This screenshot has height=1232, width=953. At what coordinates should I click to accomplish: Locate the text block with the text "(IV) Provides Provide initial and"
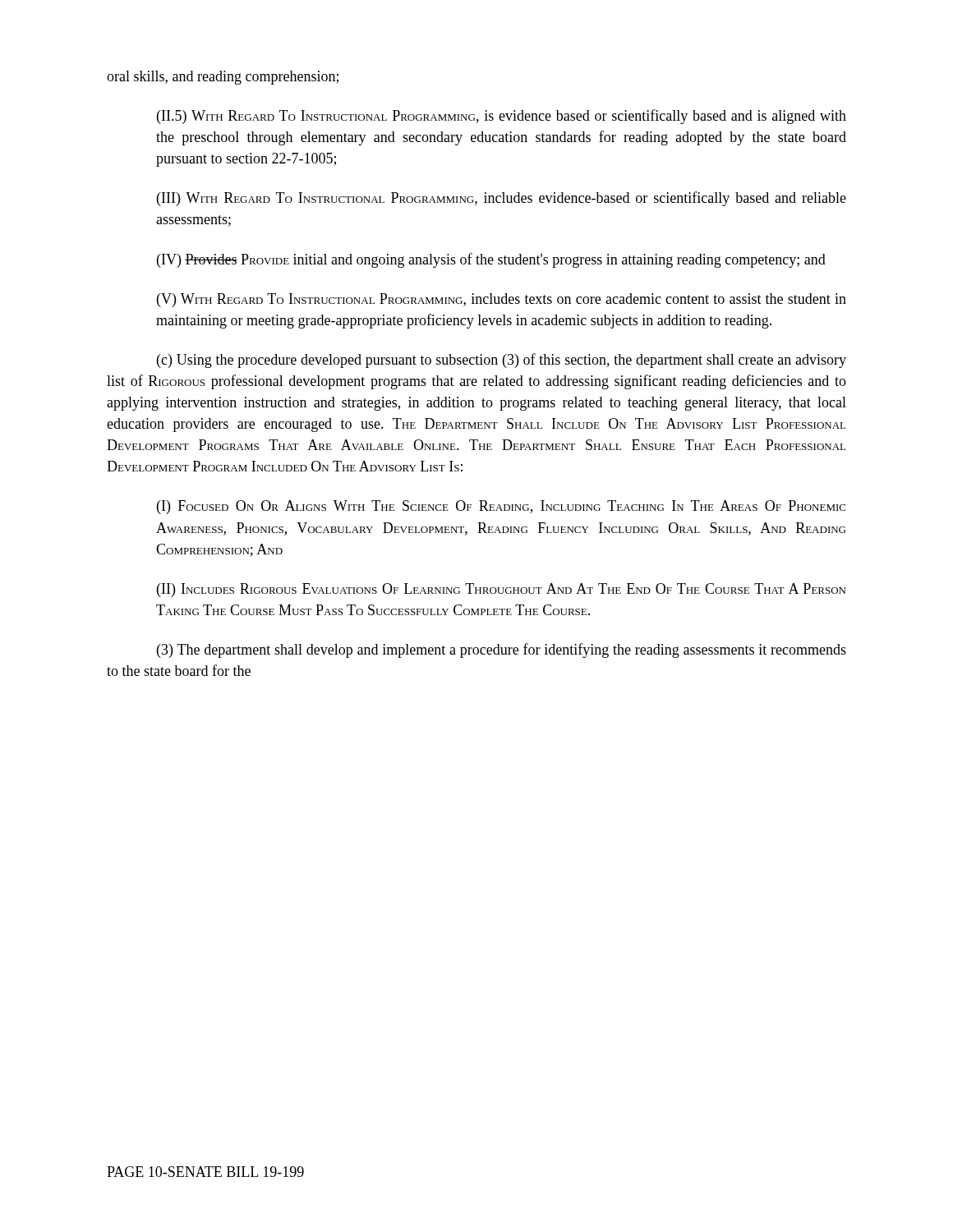491,259
